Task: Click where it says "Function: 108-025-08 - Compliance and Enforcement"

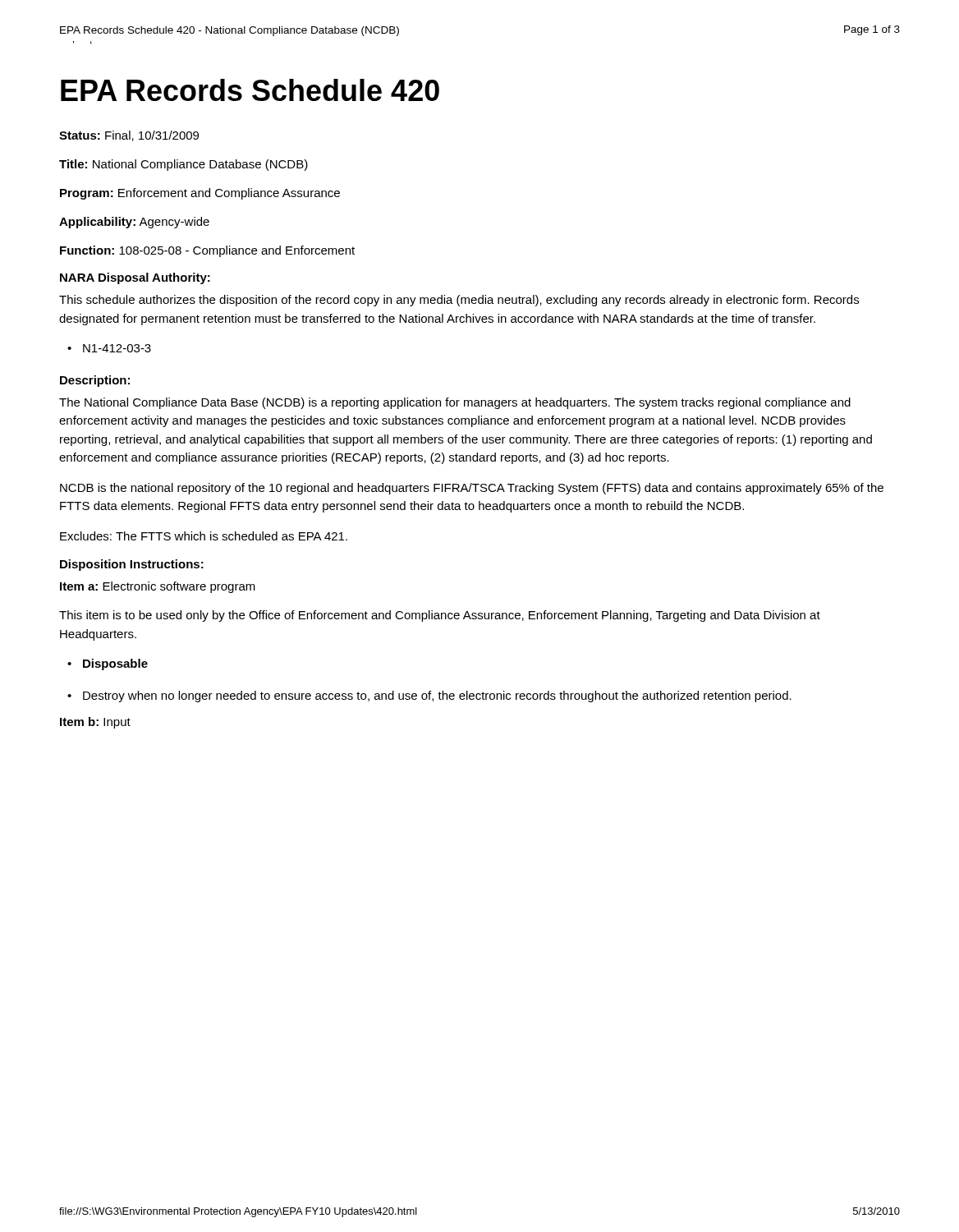Action: [207, 250]
